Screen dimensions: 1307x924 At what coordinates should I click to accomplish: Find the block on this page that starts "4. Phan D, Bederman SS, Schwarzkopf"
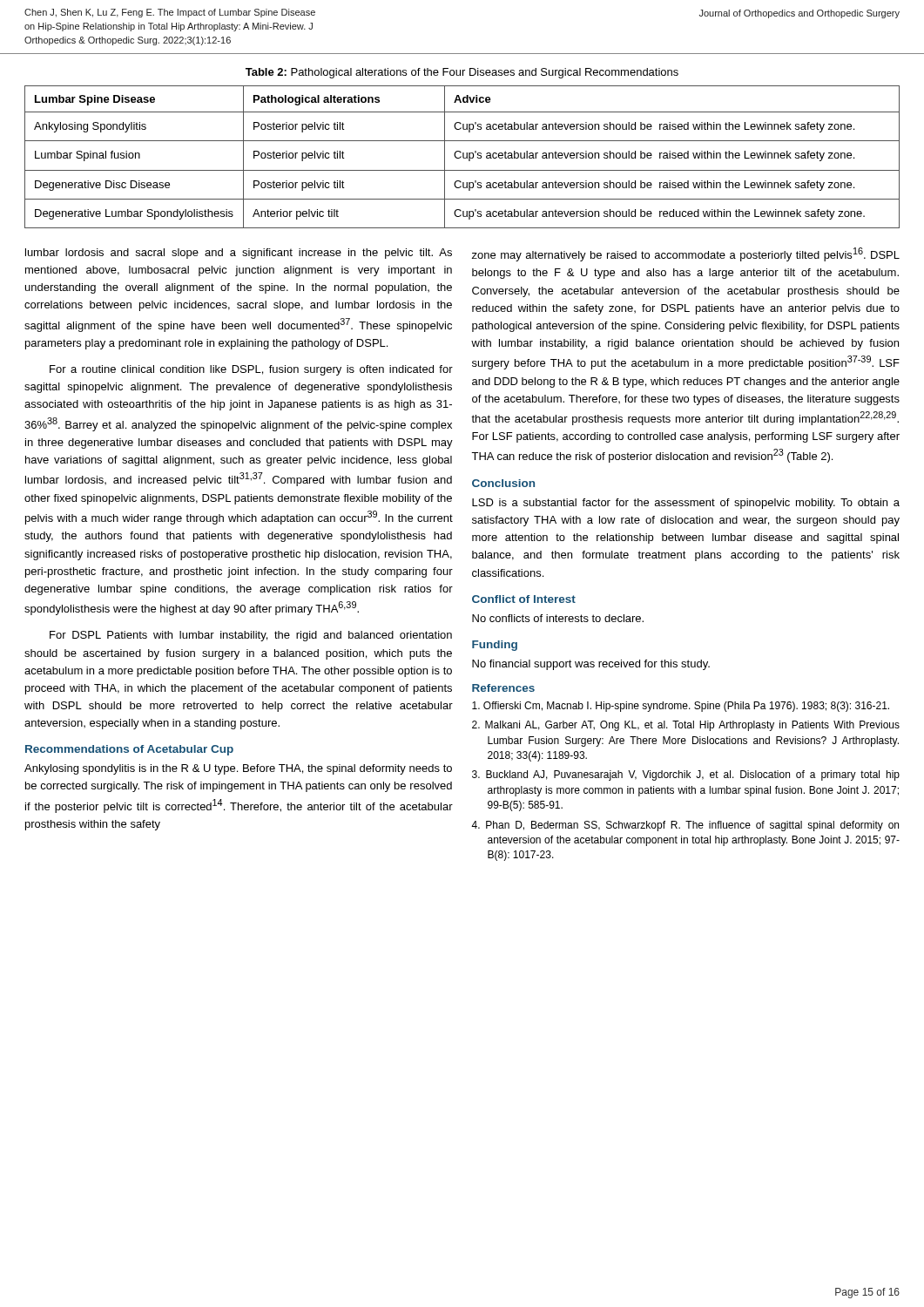coord(686,840)
